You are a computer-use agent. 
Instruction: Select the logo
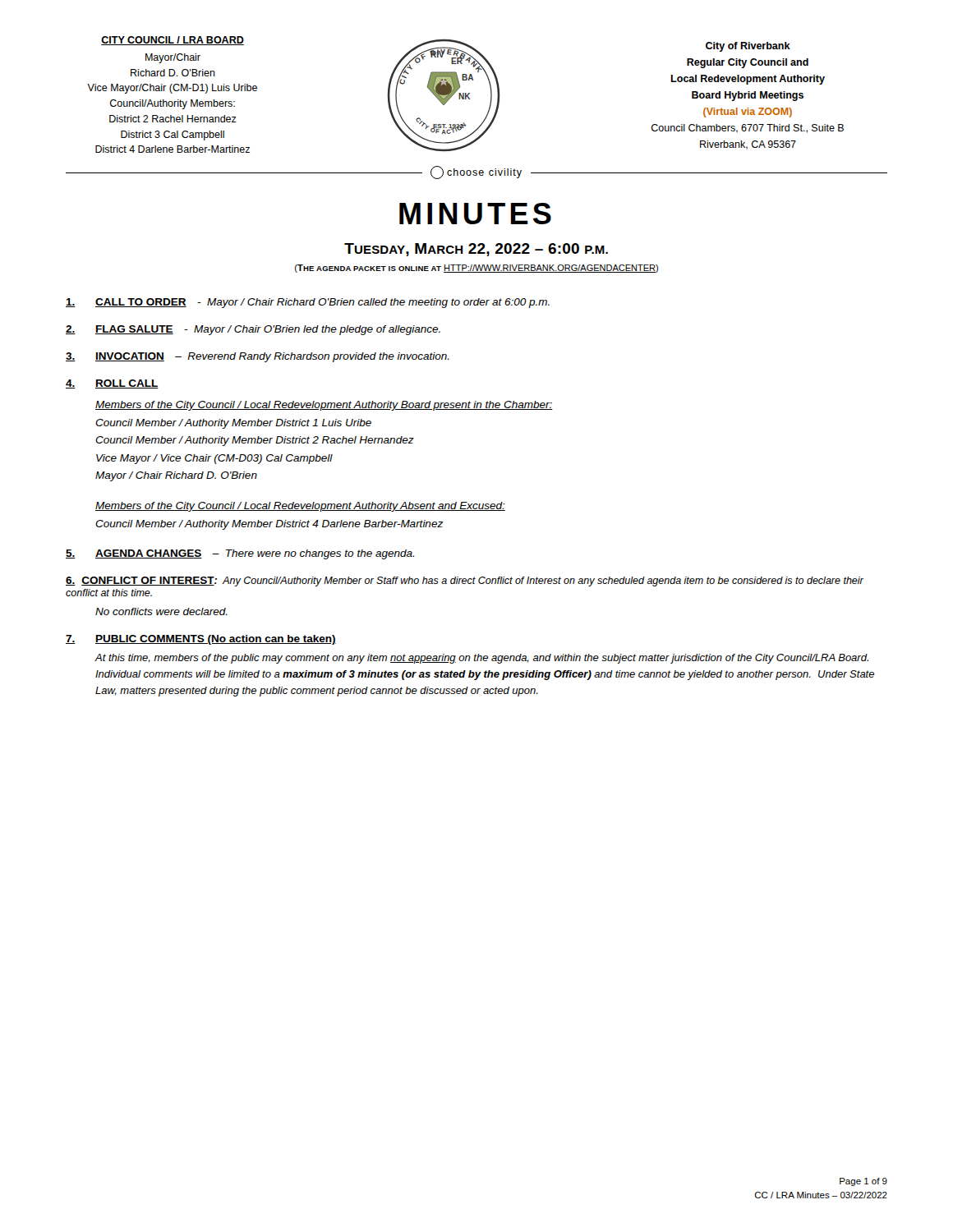[x=444, y=95]
